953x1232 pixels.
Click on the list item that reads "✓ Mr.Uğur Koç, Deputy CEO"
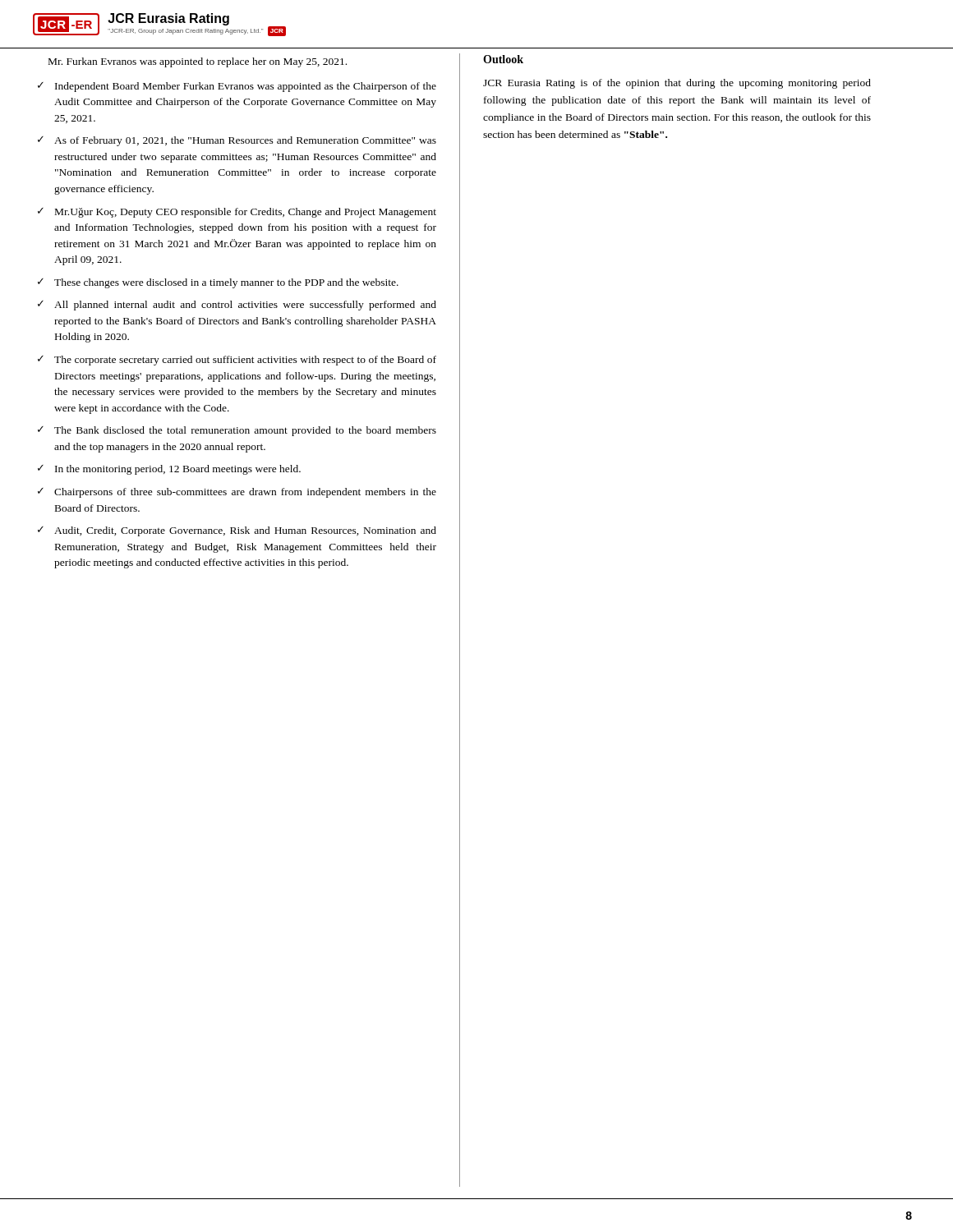coord(236,235)
